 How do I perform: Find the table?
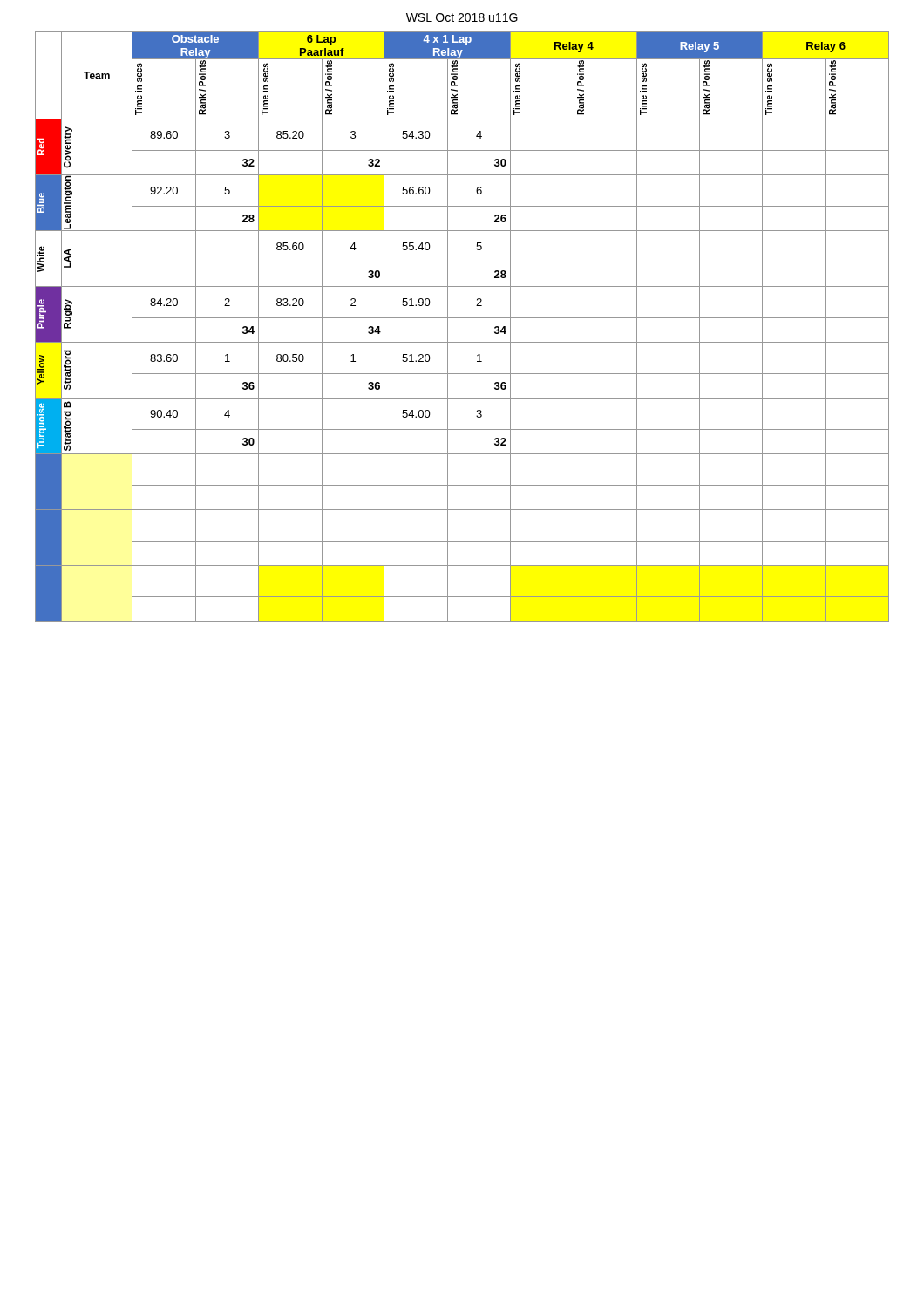click(x=462, y=327)
